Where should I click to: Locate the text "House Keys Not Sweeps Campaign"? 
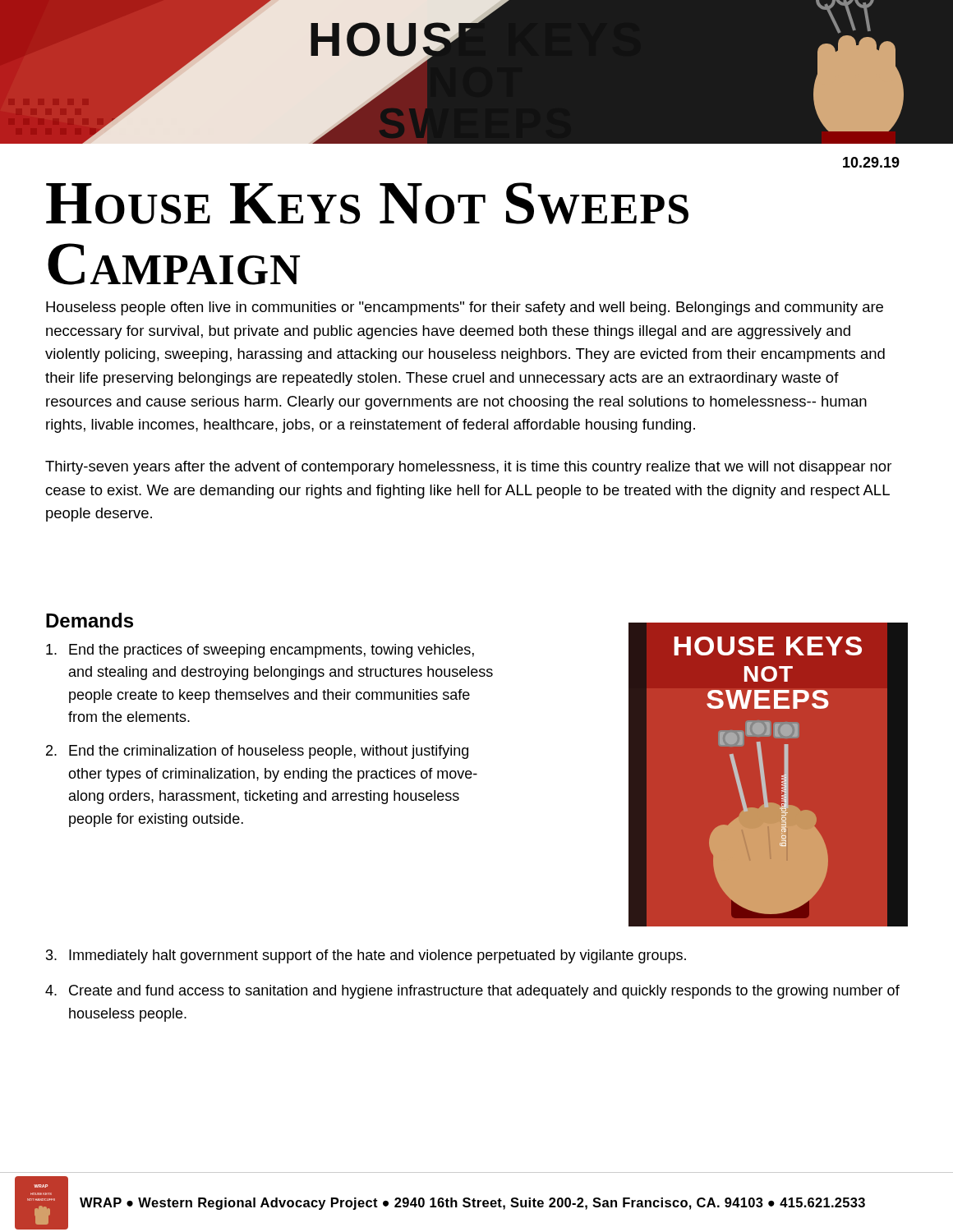click(x=368, y=233)
